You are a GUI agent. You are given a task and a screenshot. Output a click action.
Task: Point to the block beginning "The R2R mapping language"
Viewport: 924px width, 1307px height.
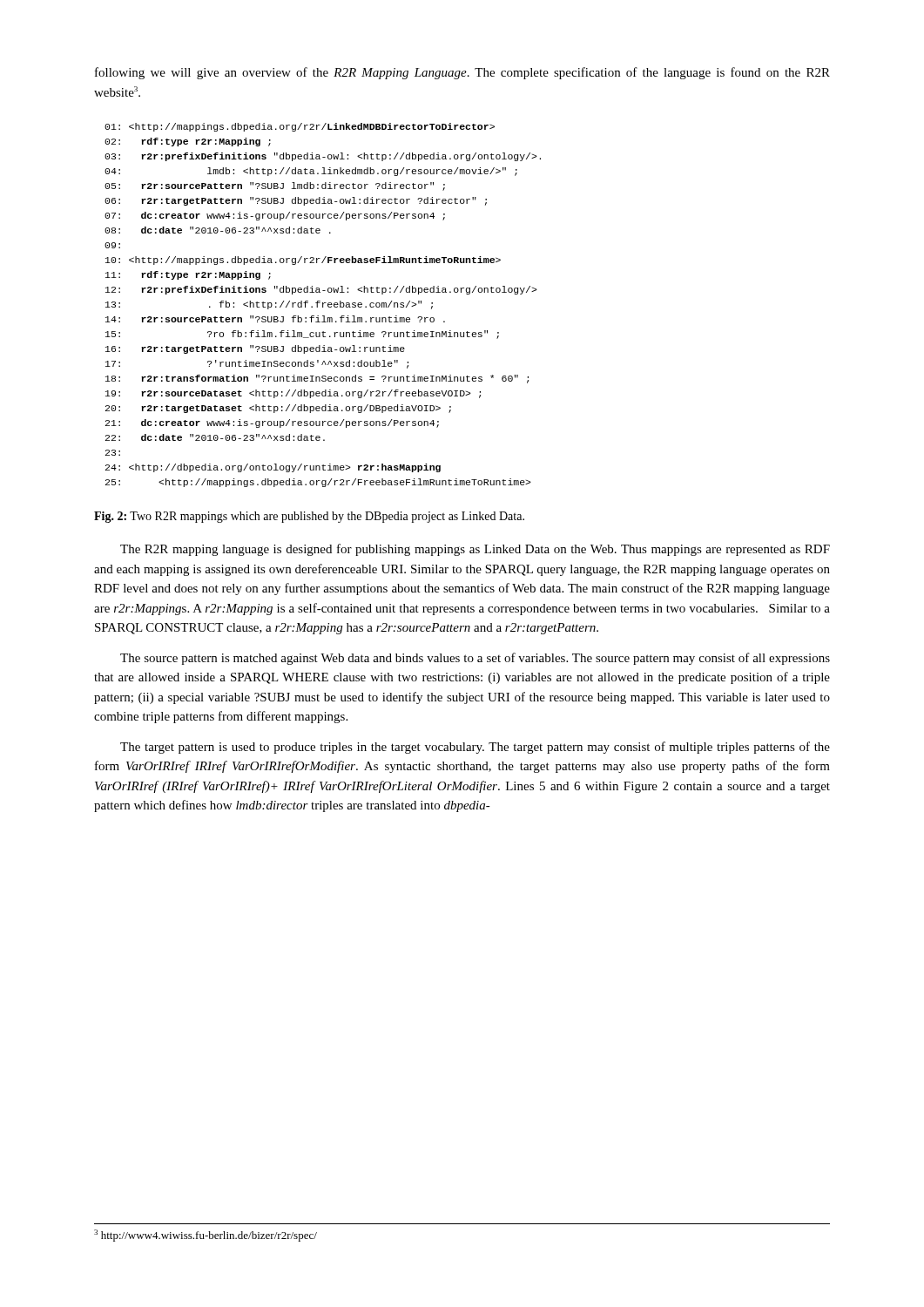coord(462,589)
